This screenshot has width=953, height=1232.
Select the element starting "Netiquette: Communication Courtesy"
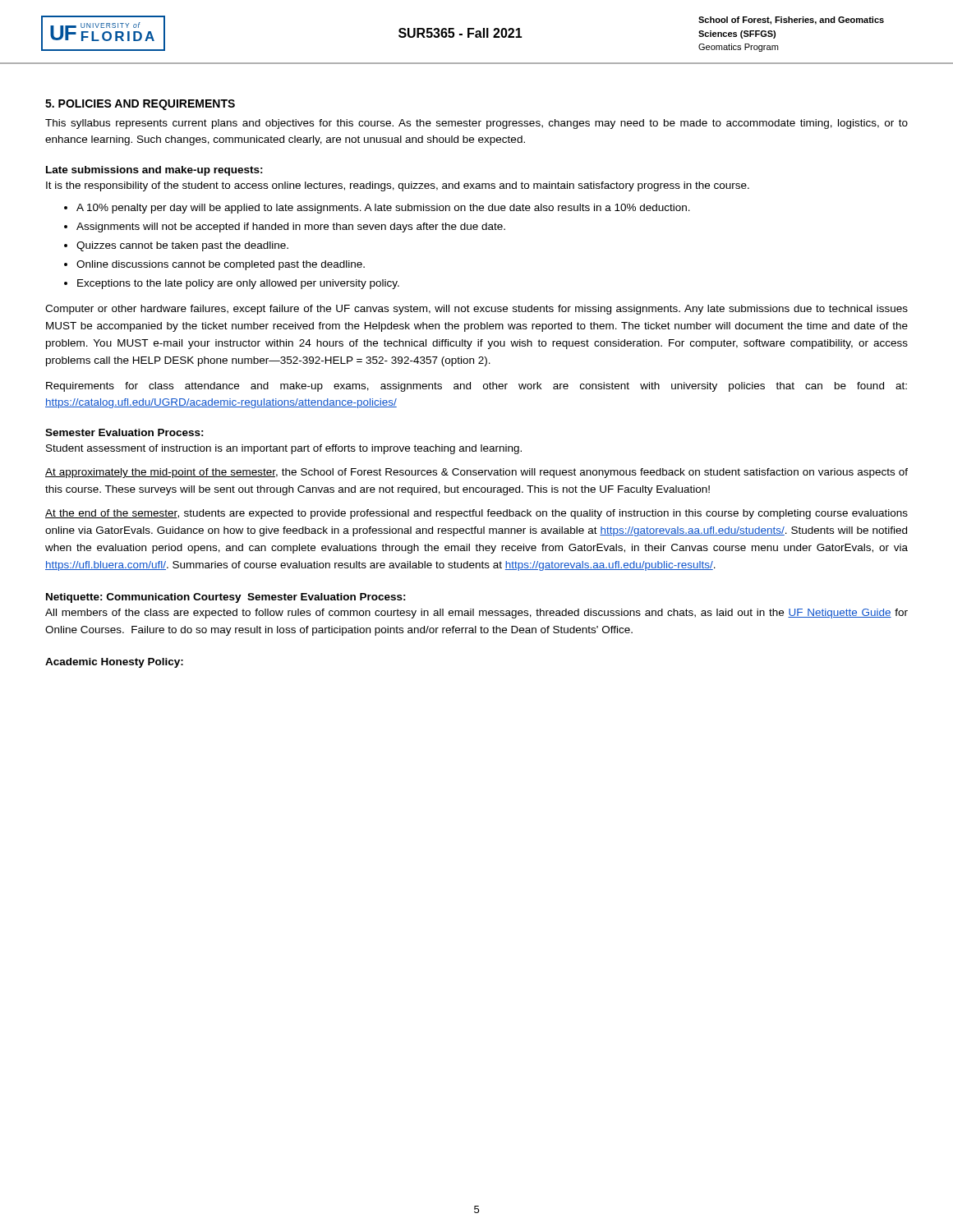[226, 597]
